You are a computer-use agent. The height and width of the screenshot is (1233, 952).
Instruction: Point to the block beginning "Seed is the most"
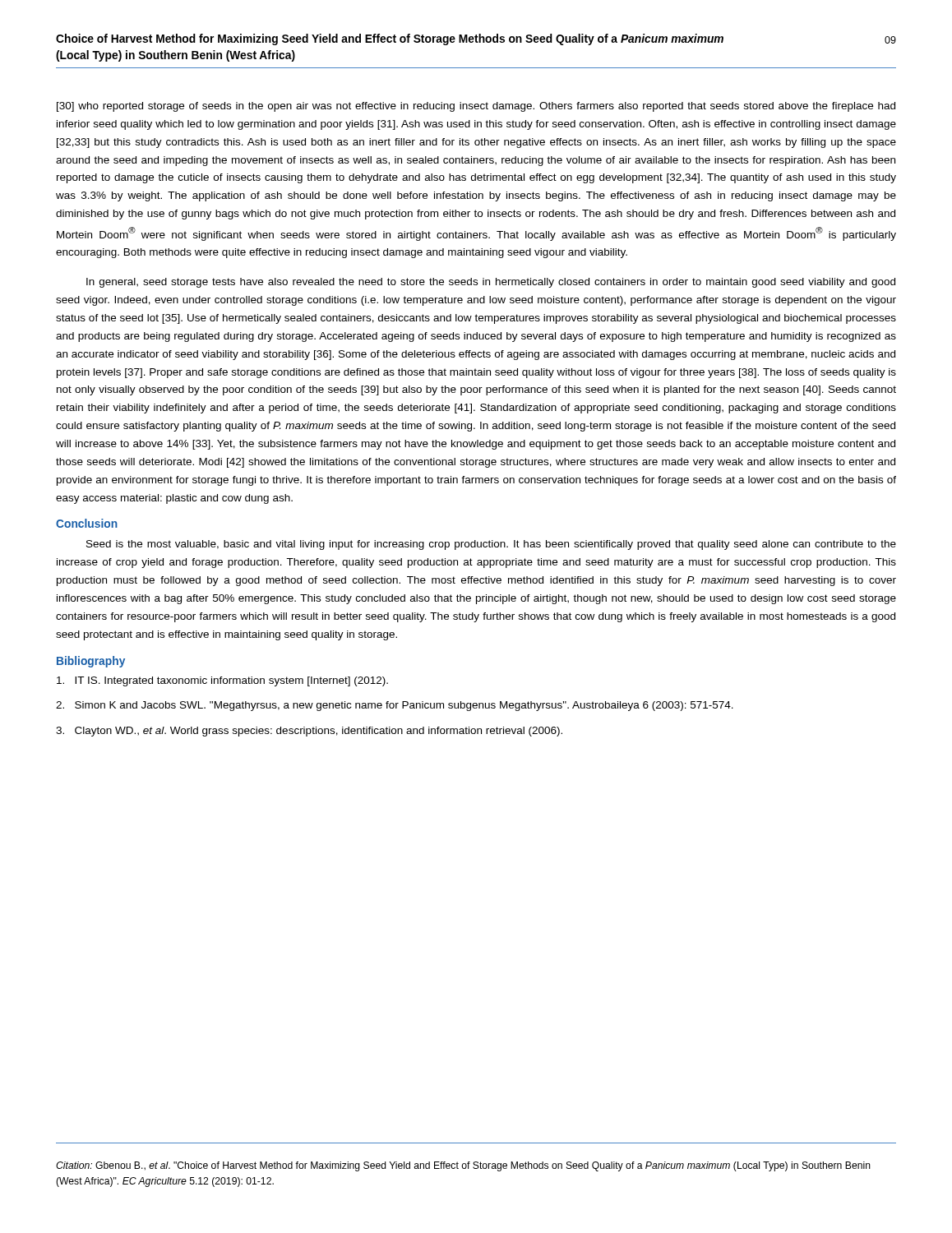(476, 589)
